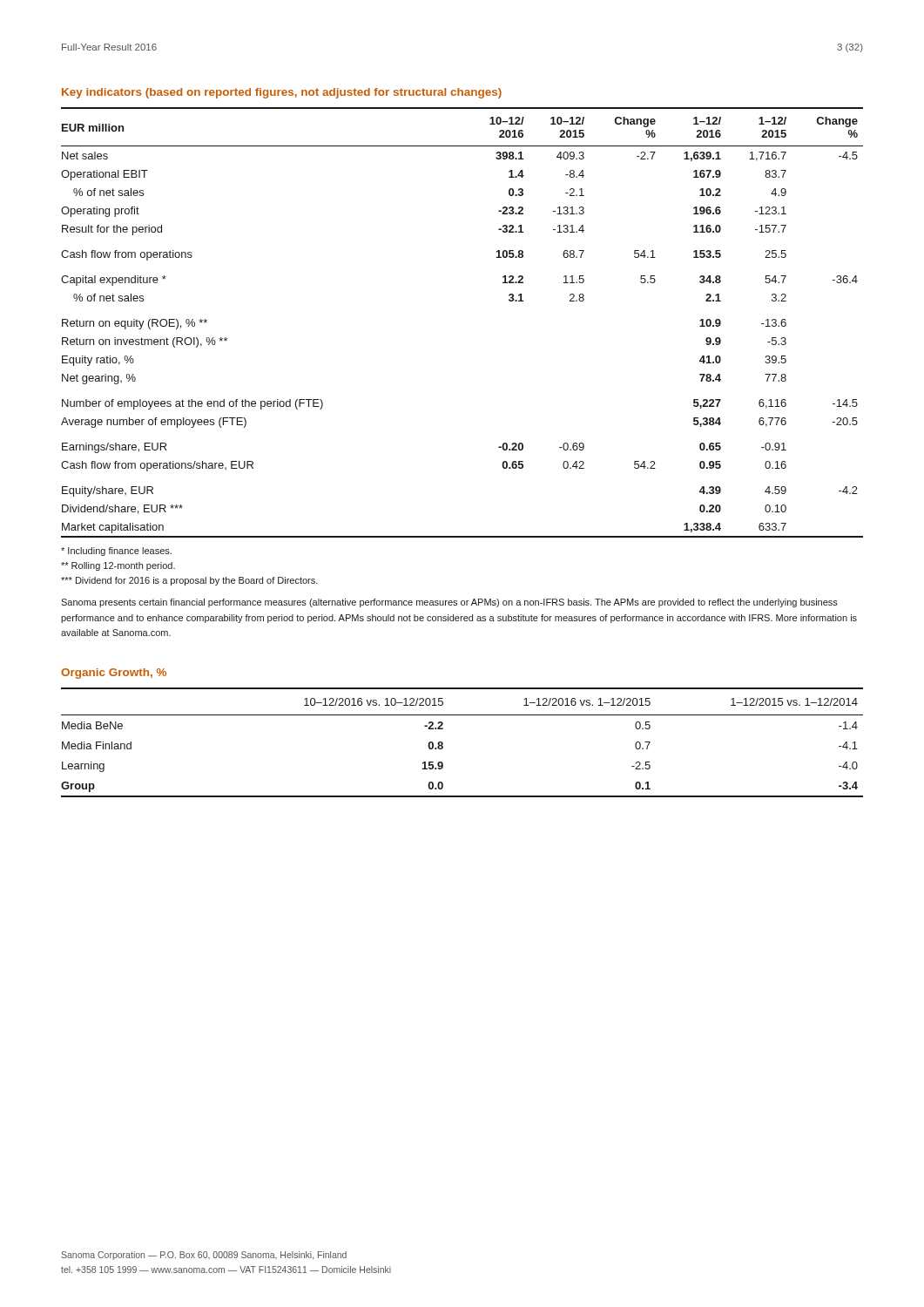This screenshot has height=1307, width=924.
Task: Find the section header containing "Organic Growth, %"
Action: [114, 672]
